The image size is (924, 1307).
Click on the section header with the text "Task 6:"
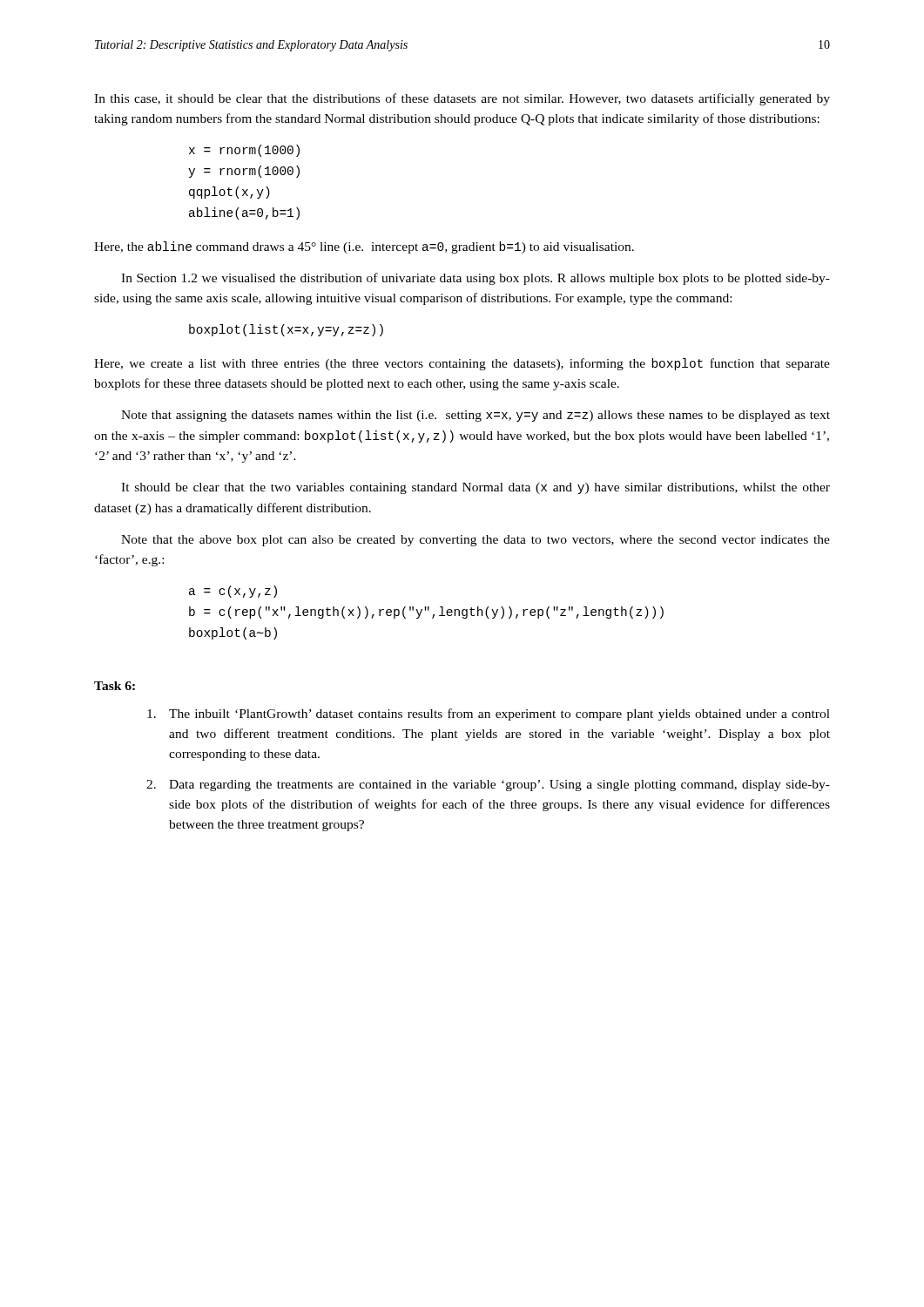pos(115,685)
